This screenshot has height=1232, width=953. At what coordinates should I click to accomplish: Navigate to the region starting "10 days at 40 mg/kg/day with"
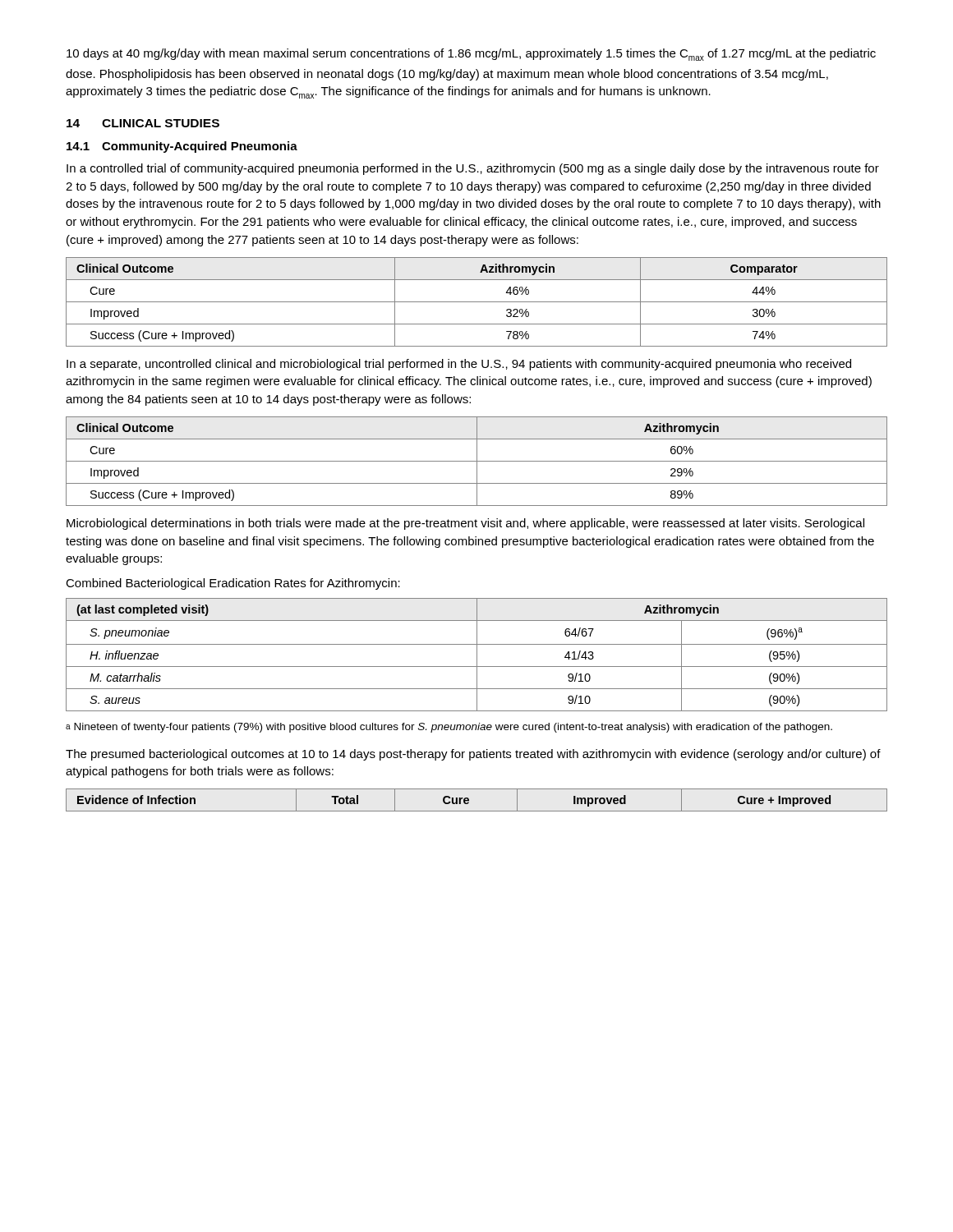tap(476, 73)
